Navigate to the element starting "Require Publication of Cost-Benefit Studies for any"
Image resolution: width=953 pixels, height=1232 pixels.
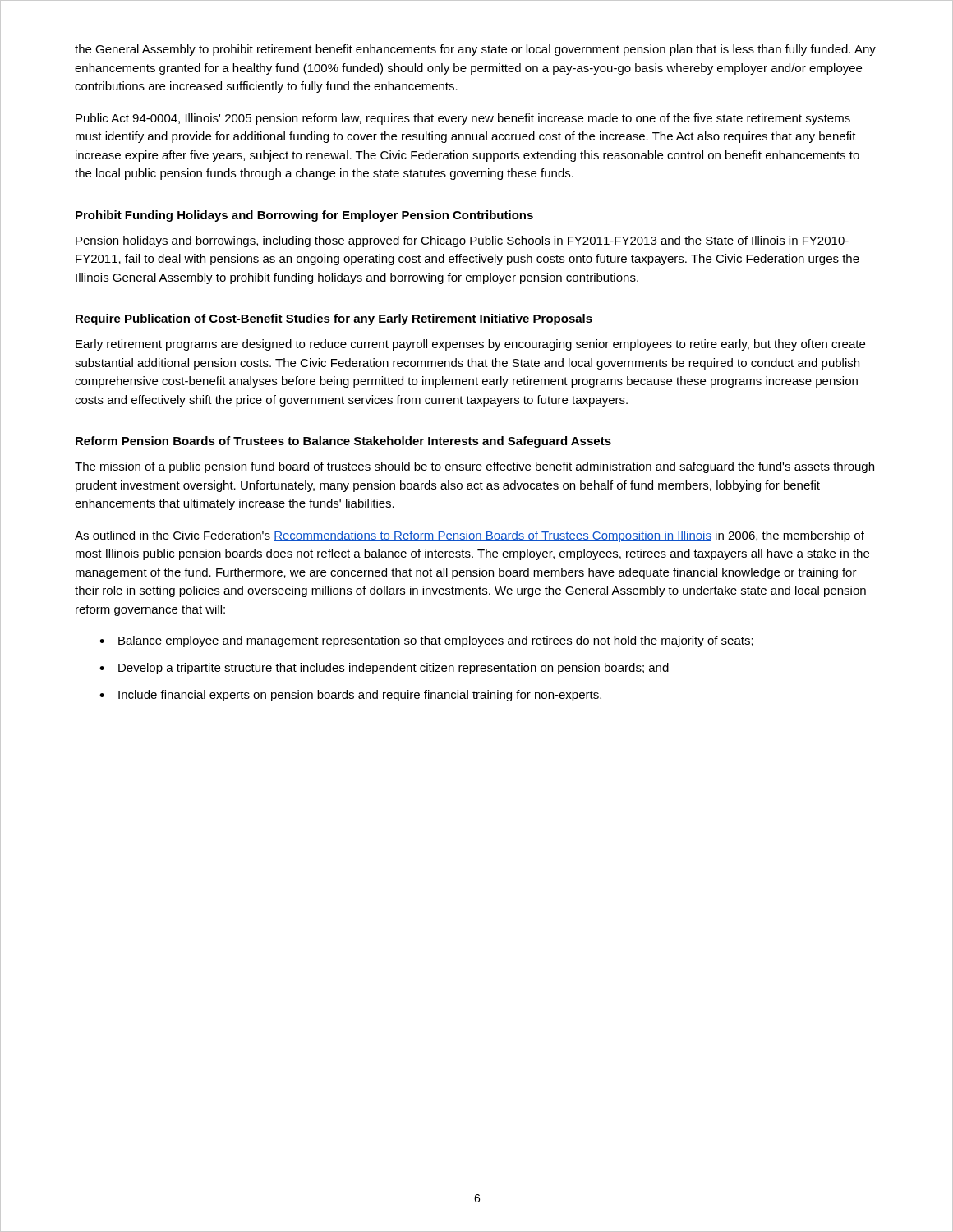[334, 318]
